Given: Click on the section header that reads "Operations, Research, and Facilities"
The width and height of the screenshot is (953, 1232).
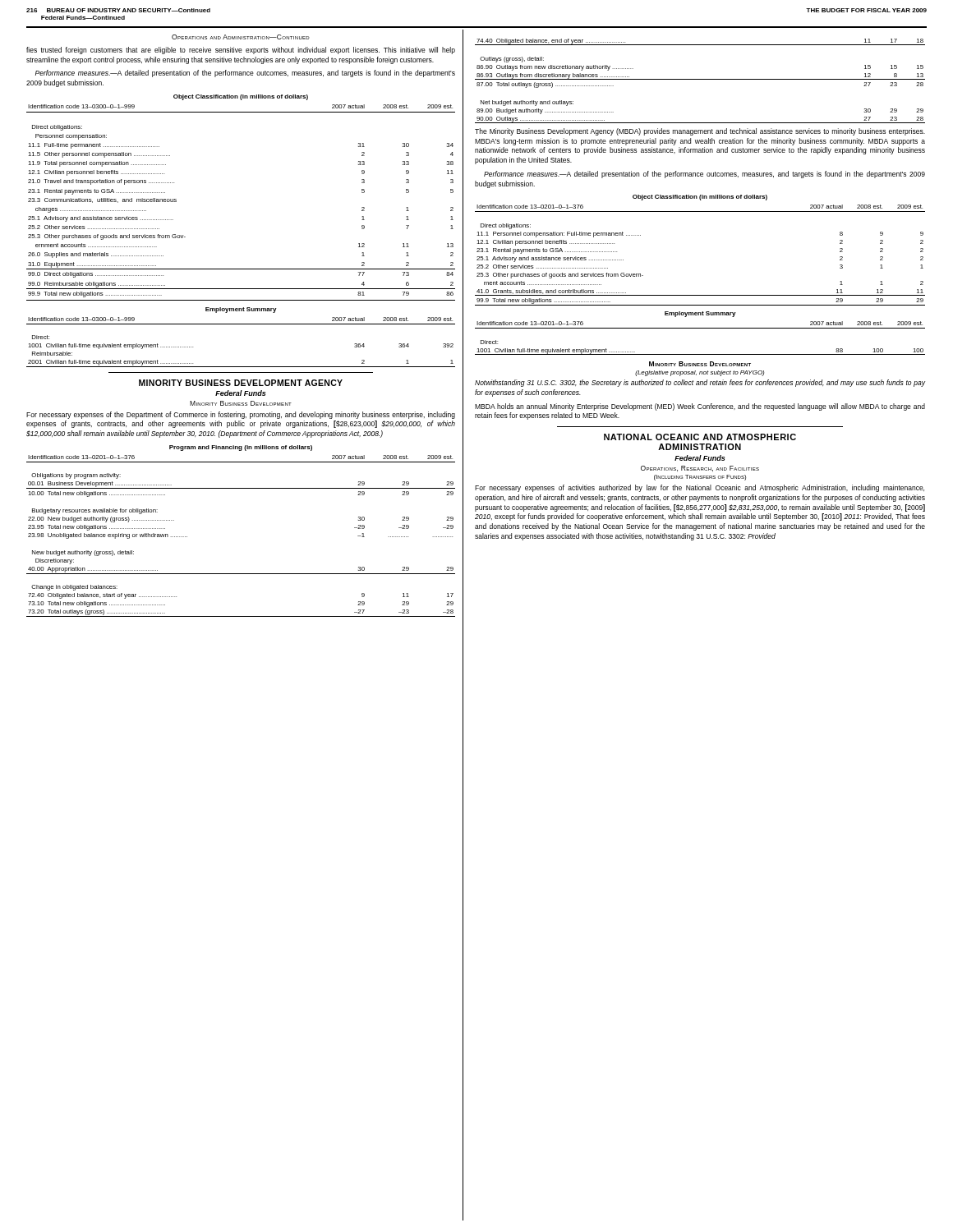Looking at the screenshot, I should (700, 468).
